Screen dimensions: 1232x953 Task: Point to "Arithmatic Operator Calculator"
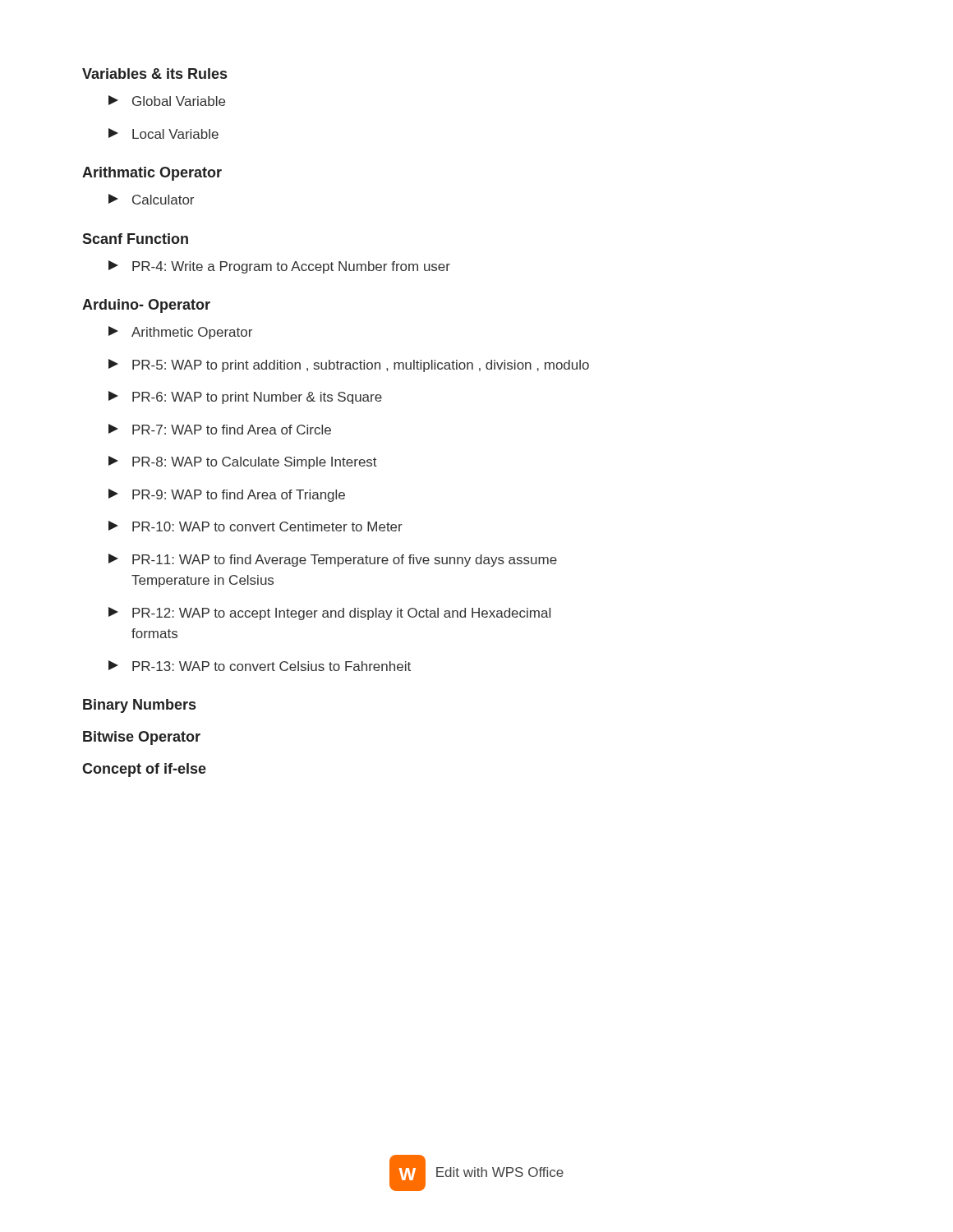(x=152, y=174)
